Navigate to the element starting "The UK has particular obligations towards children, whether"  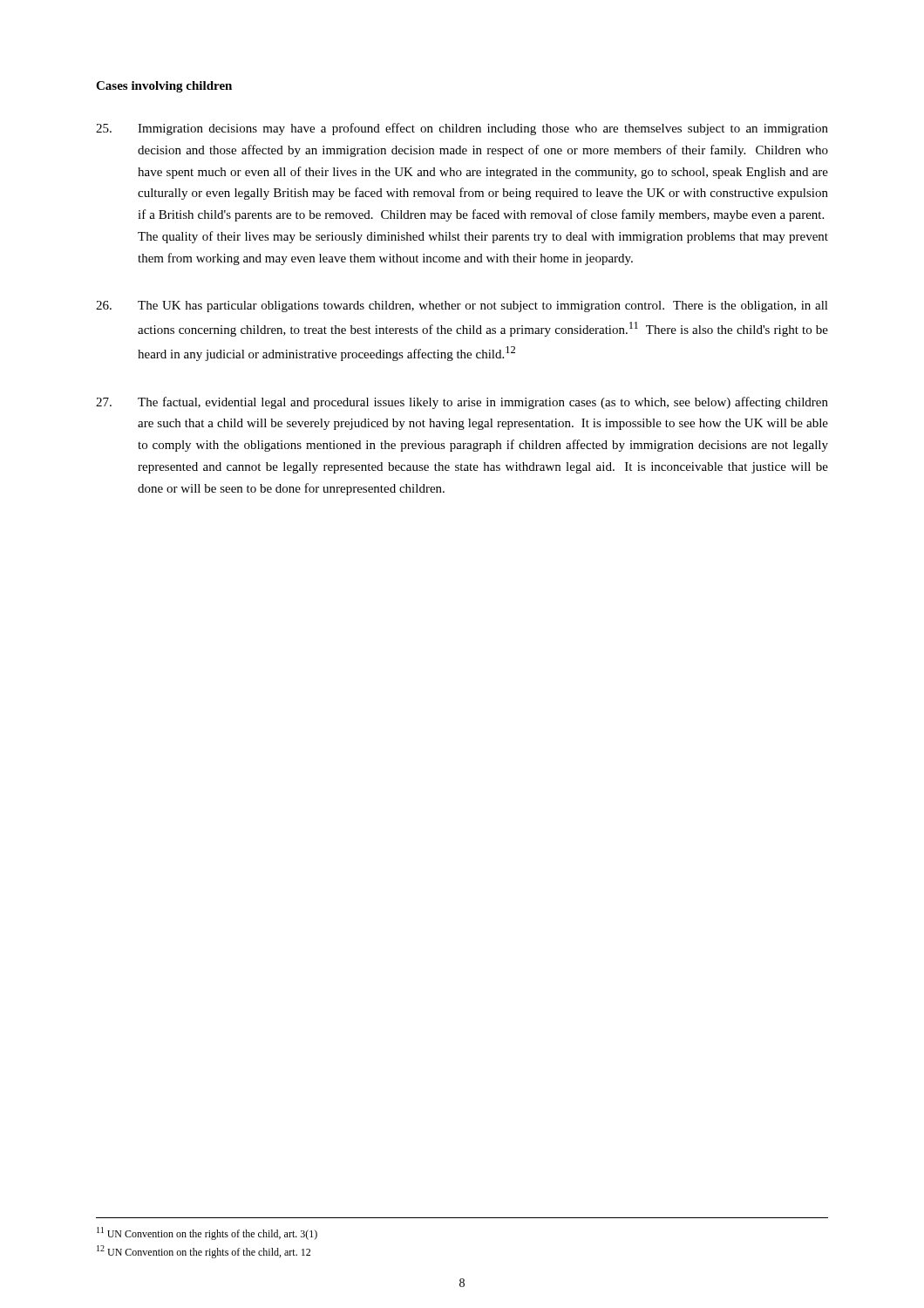pyautogui.click(x=462, y=330)
